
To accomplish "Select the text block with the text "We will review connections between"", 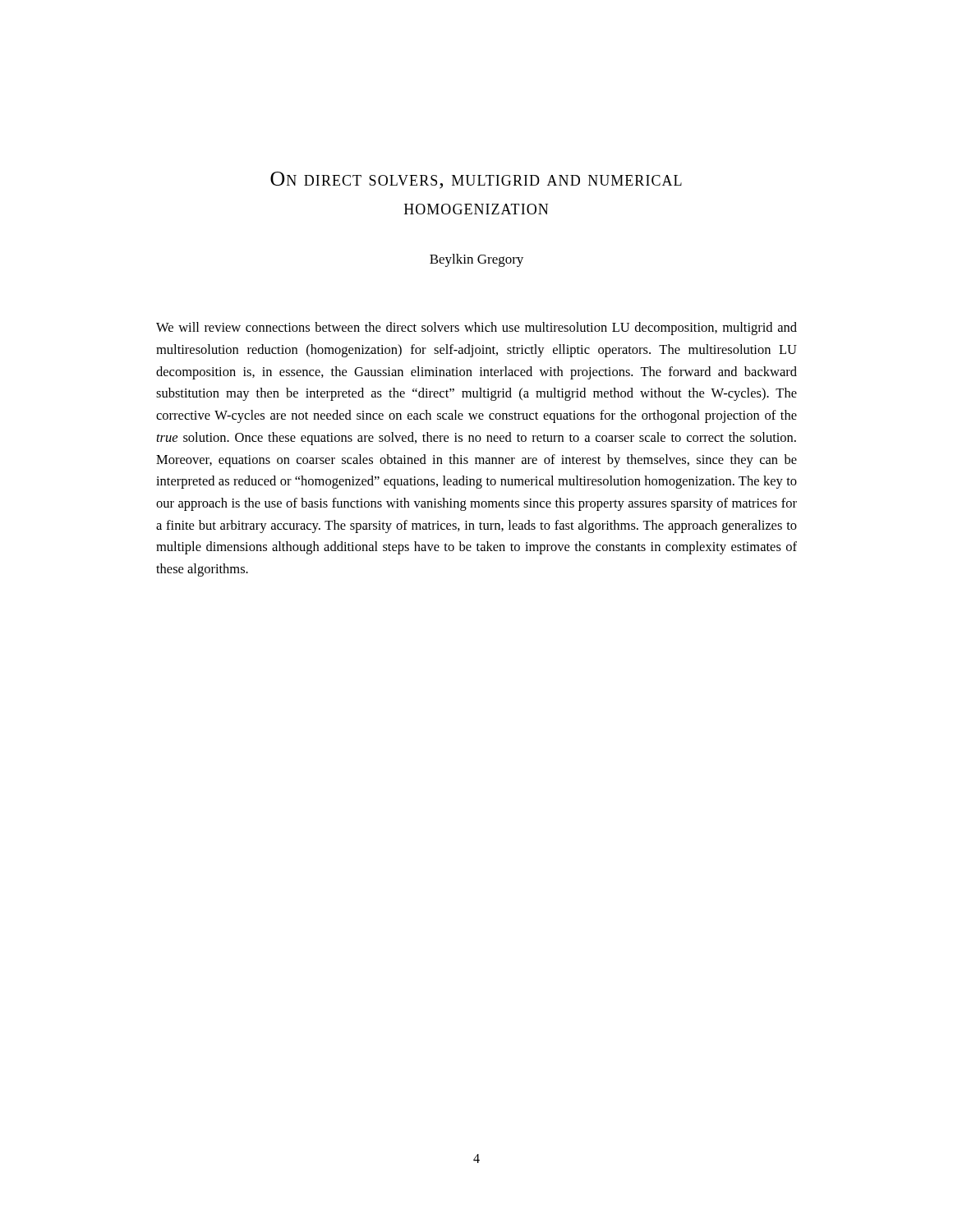I will [476, 448].
